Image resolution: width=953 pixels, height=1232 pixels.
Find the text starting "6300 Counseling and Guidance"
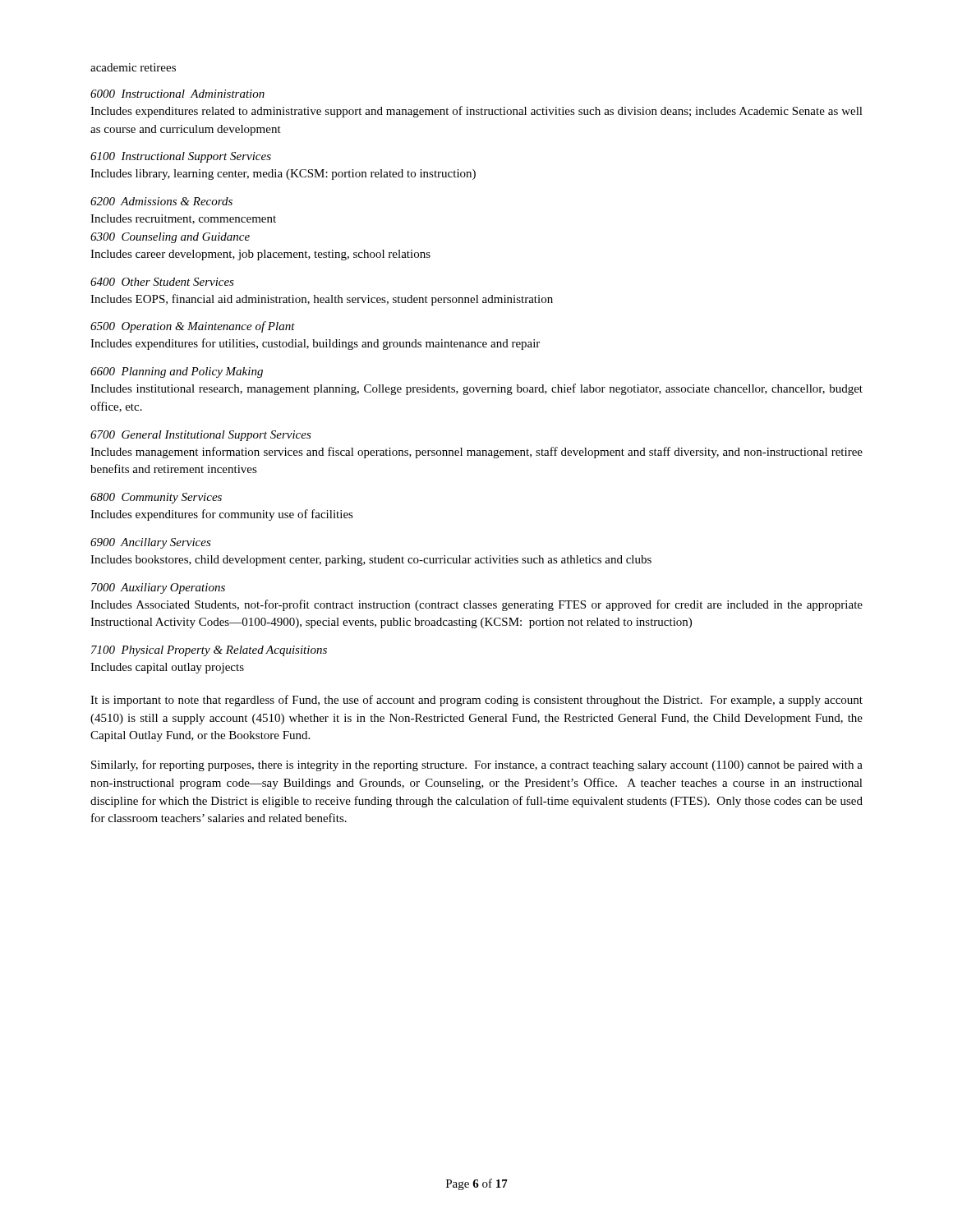tap(170, 236)
